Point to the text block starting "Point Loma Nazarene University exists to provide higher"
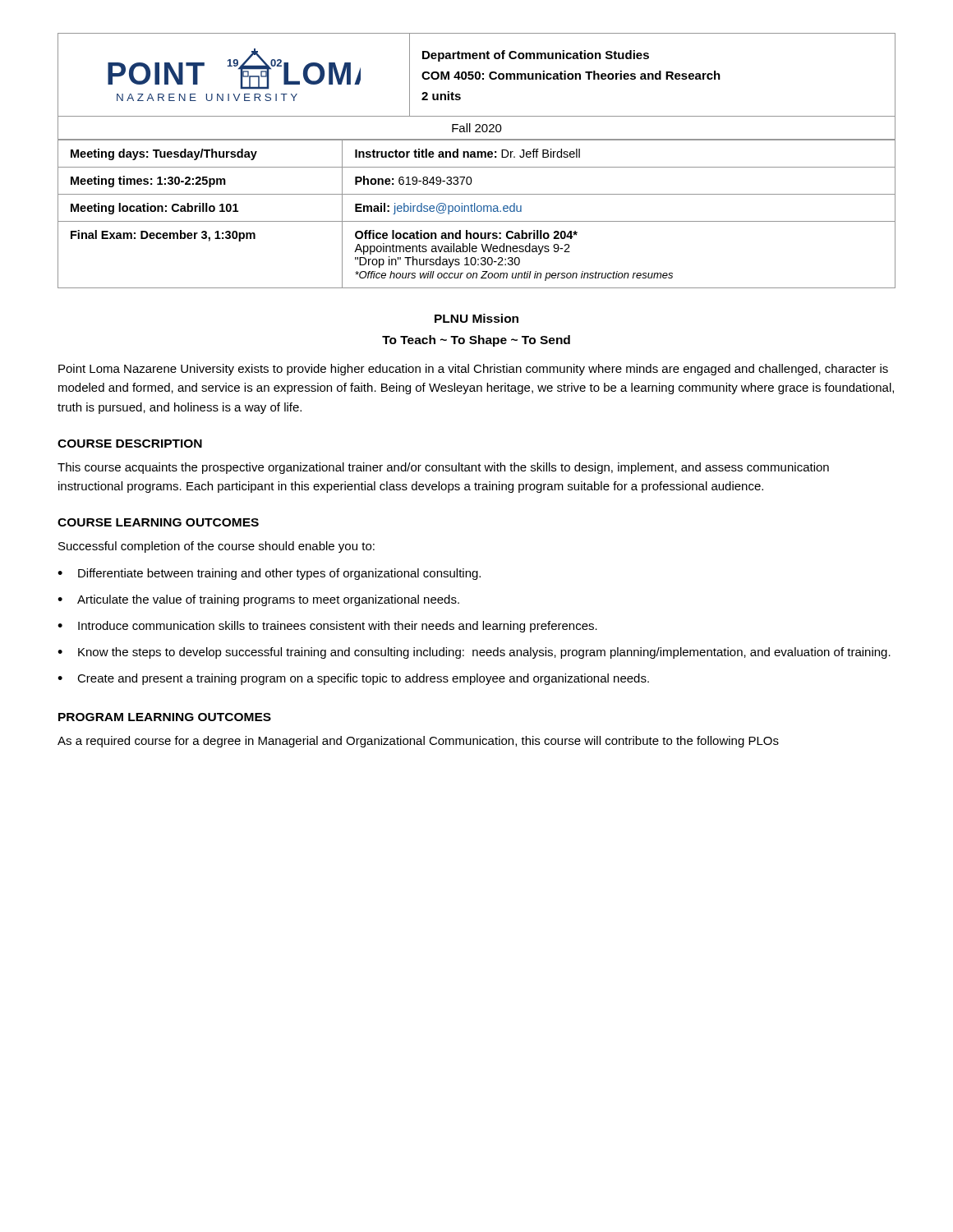The width and height of the screenshot is (953, 1232). (x=476, y=387)
